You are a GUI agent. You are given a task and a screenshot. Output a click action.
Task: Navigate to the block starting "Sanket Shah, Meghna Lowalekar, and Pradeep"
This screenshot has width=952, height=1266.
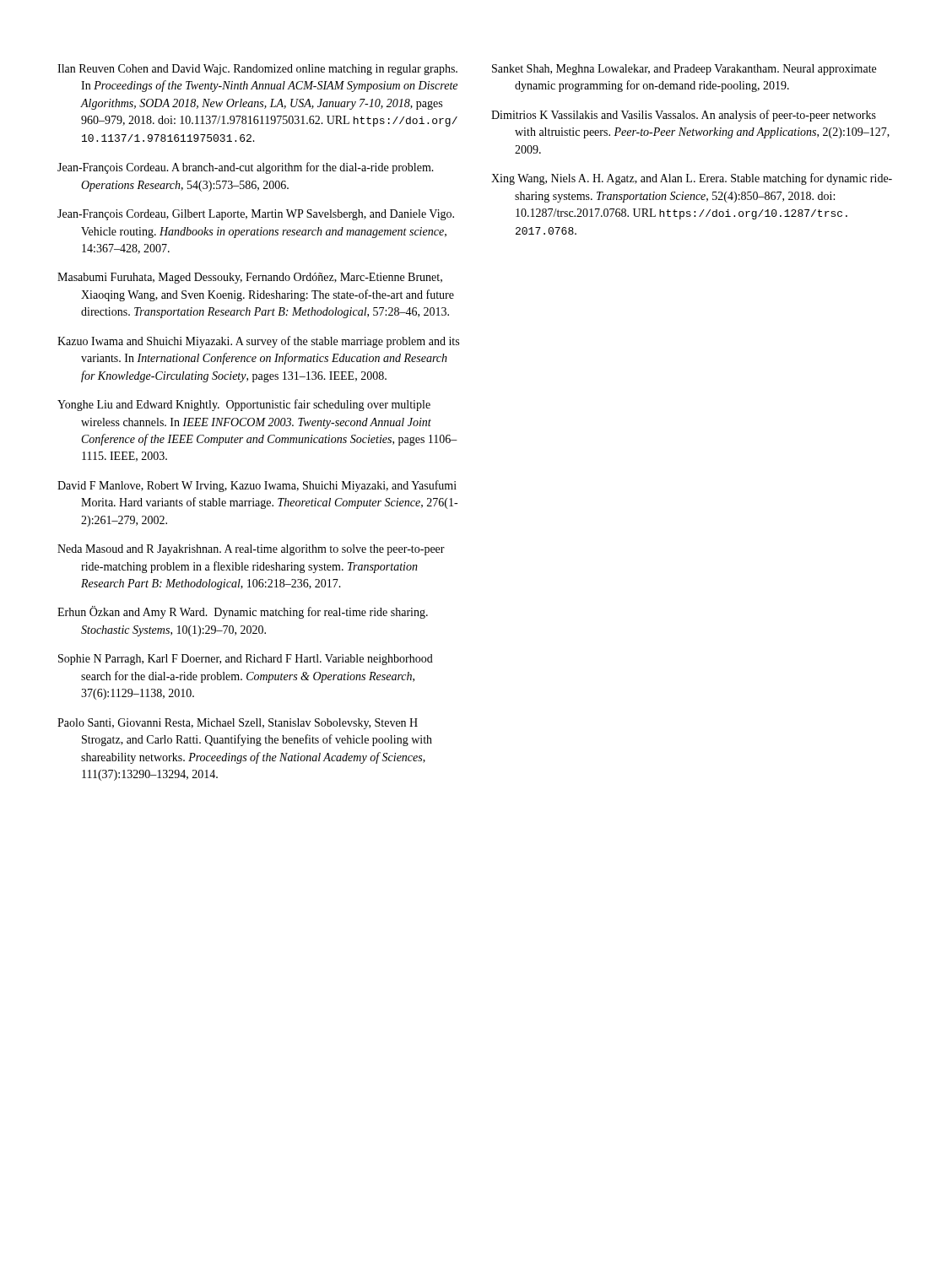coord(684,77)
